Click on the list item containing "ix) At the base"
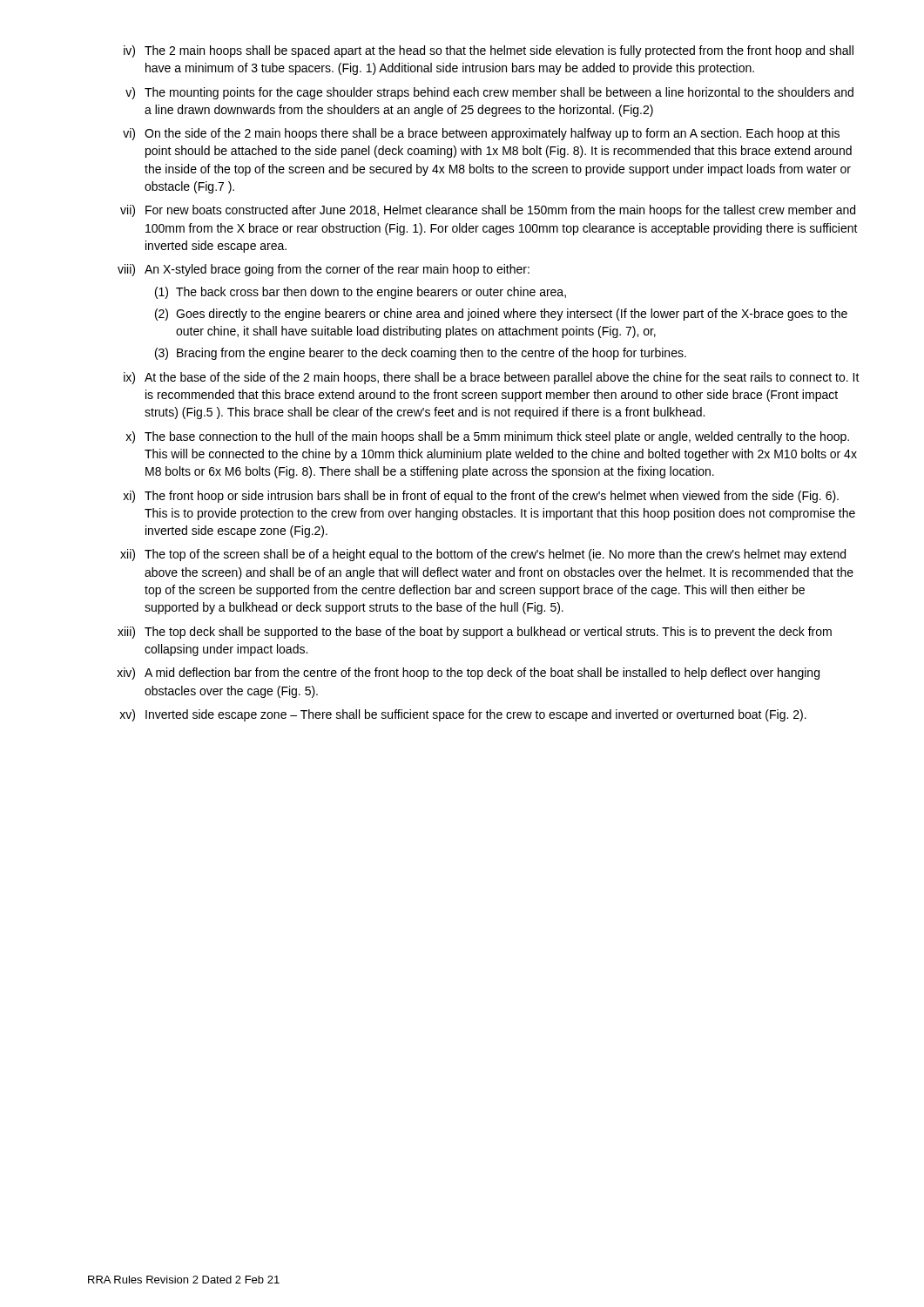 pos(474,395)
